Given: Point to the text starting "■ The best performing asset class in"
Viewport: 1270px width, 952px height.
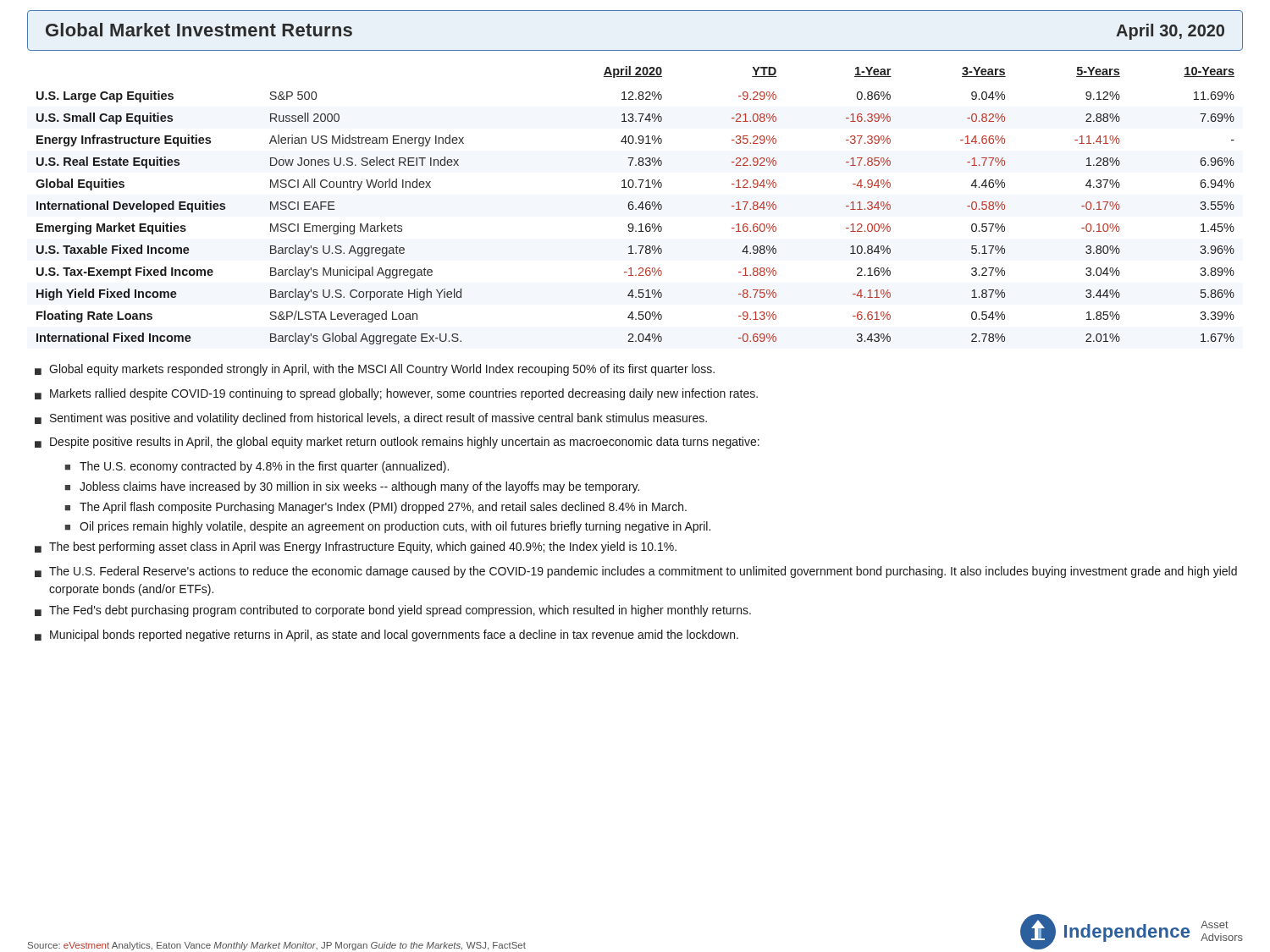Looking at the screenshot, I should click(356, 549).
